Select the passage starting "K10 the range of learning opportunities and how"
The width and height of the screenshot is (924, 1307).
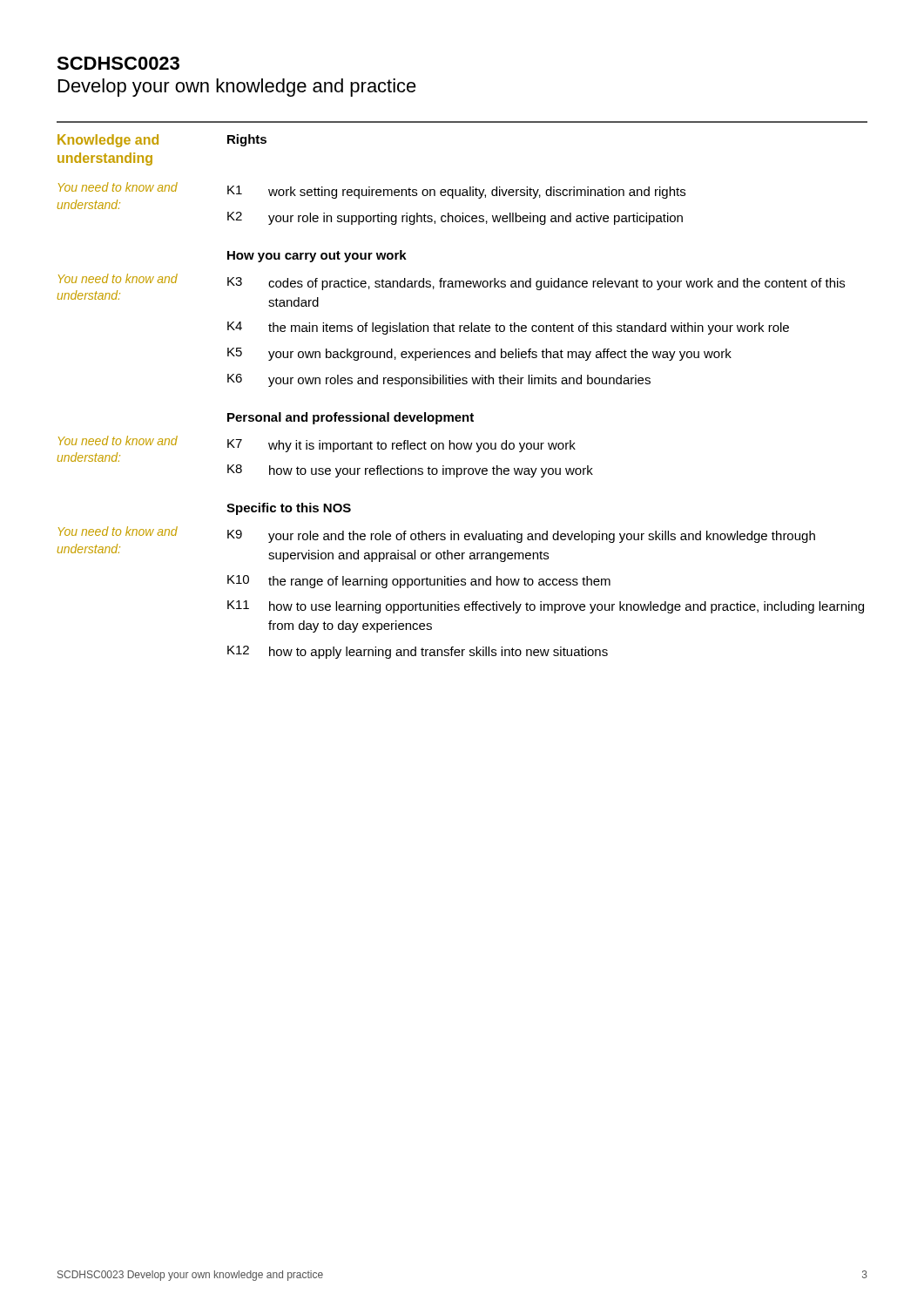point(547,582)
